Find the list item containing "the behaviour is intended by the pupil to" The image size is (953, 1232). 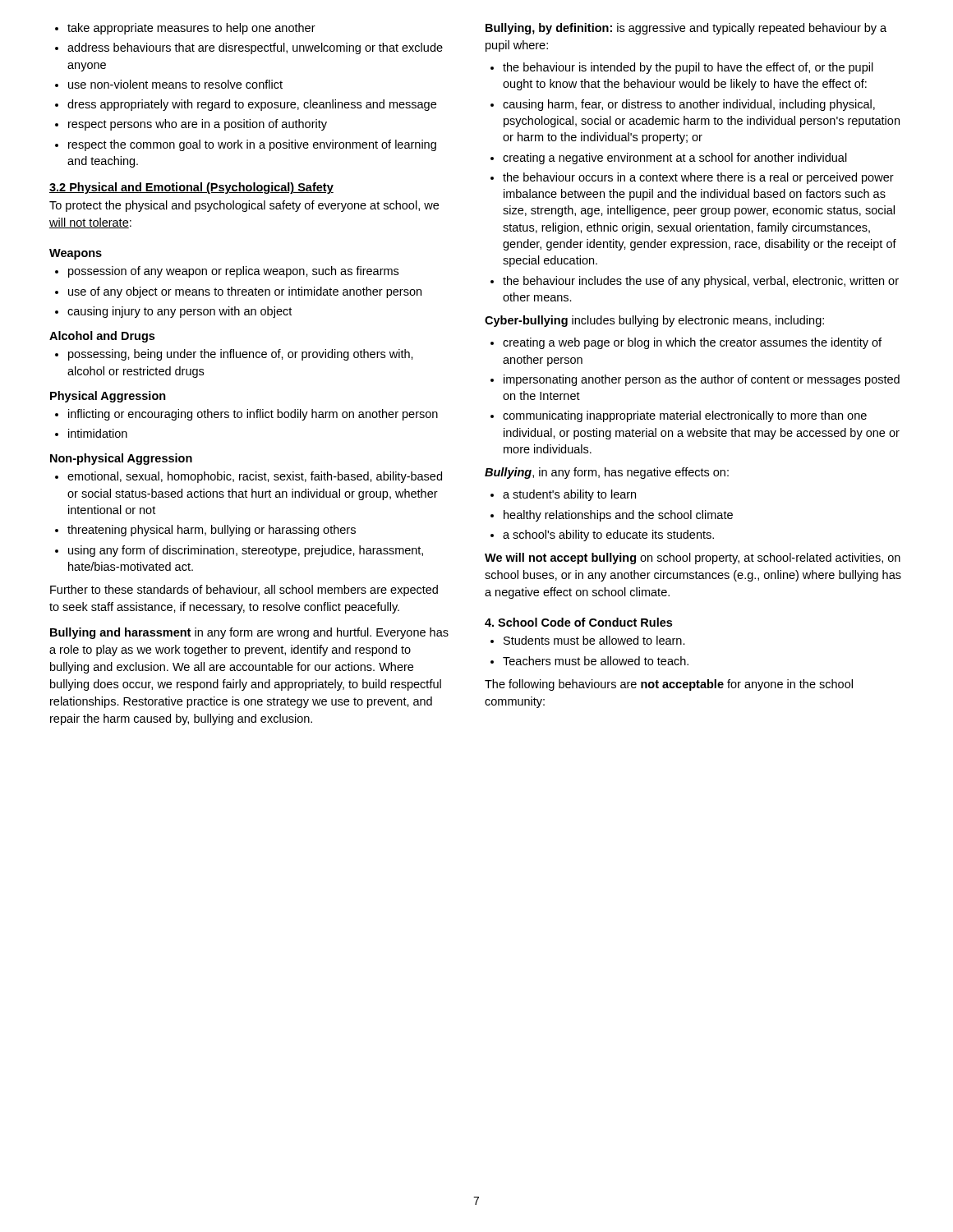click(694, 182)
